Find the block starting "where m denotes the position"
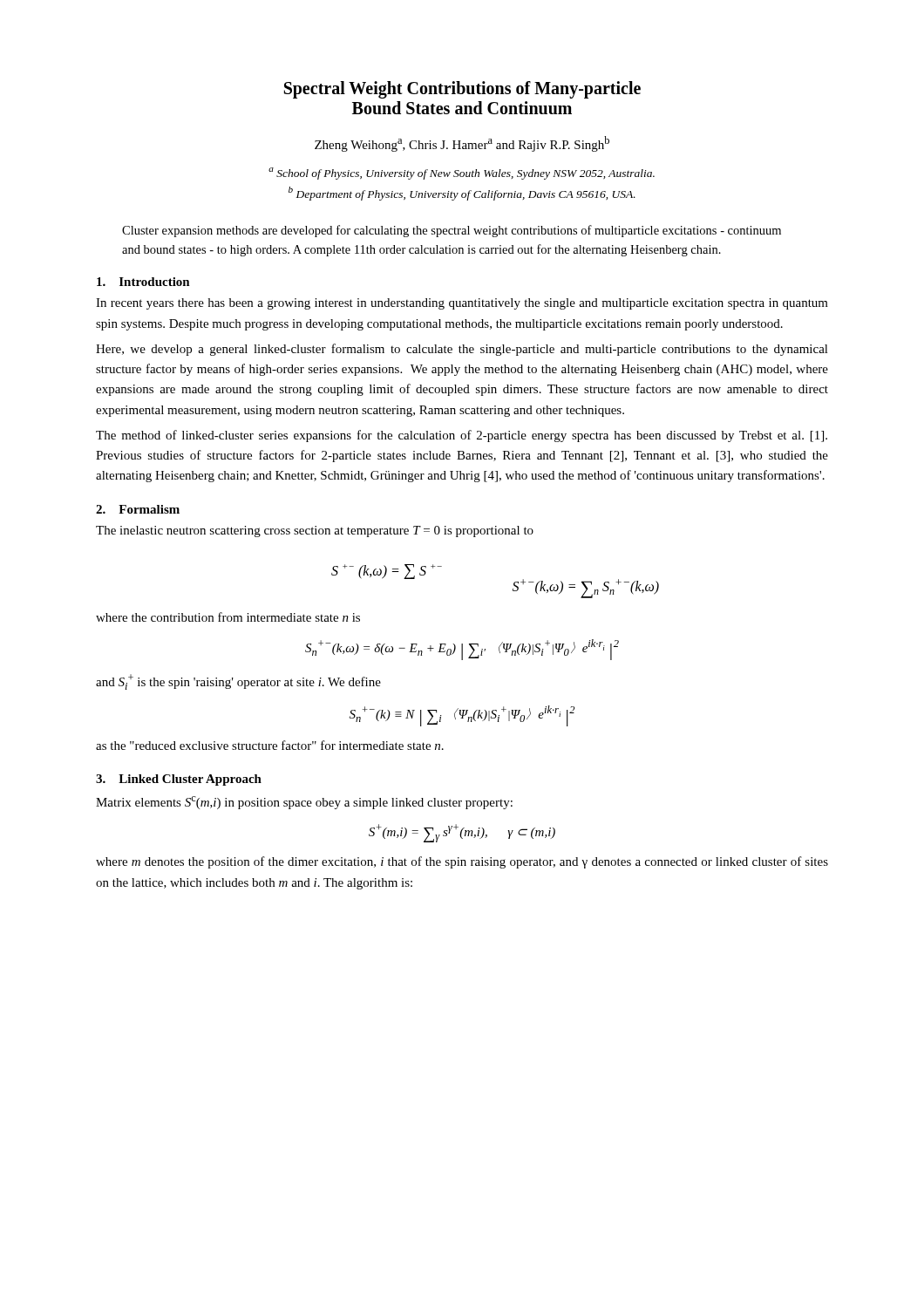Image resolution: width=924 pixels, height=1308 pixels. (462, 872)
